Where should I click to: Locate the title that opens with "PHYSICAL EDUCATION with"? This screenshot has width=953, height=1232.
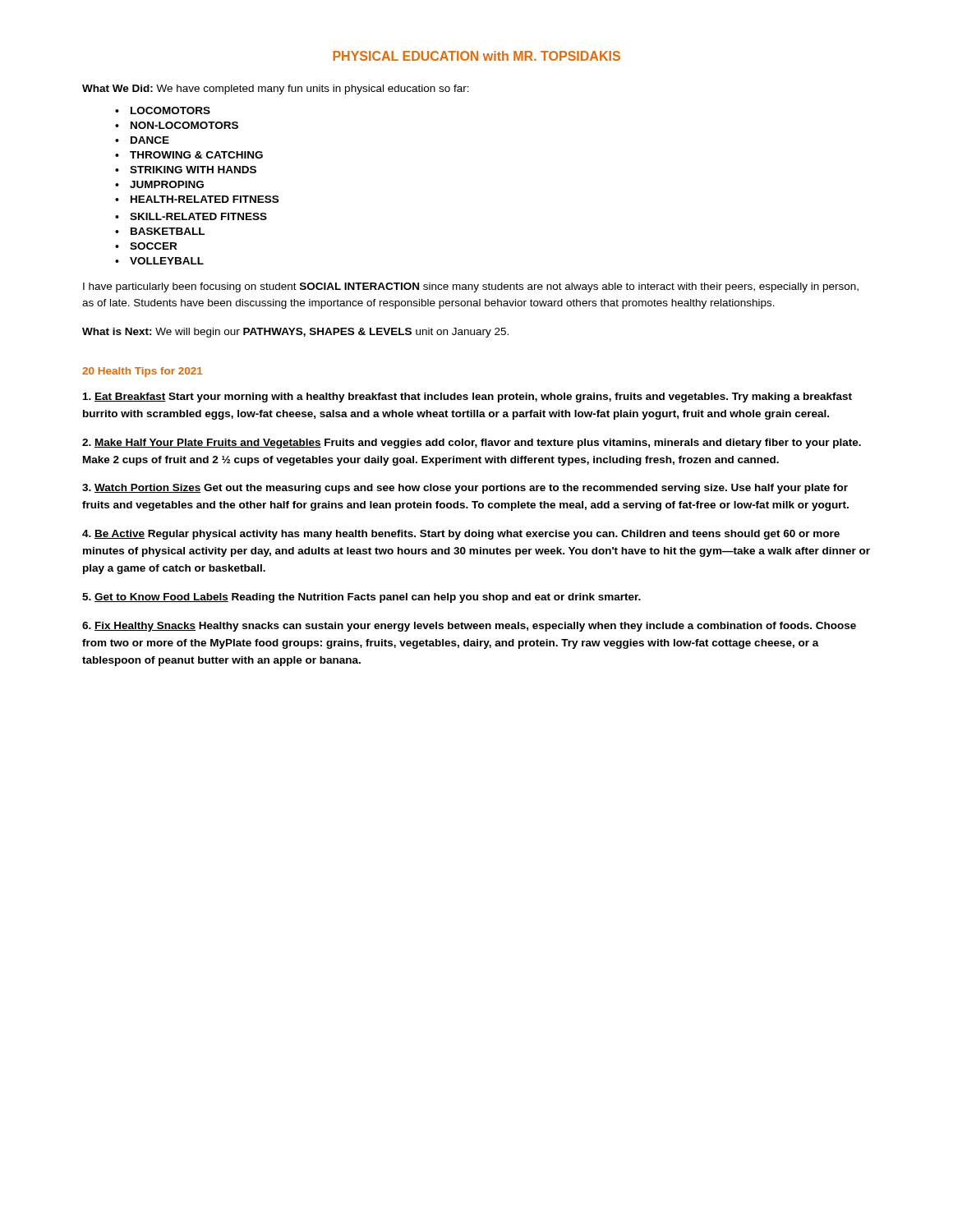tap(476, 56)
